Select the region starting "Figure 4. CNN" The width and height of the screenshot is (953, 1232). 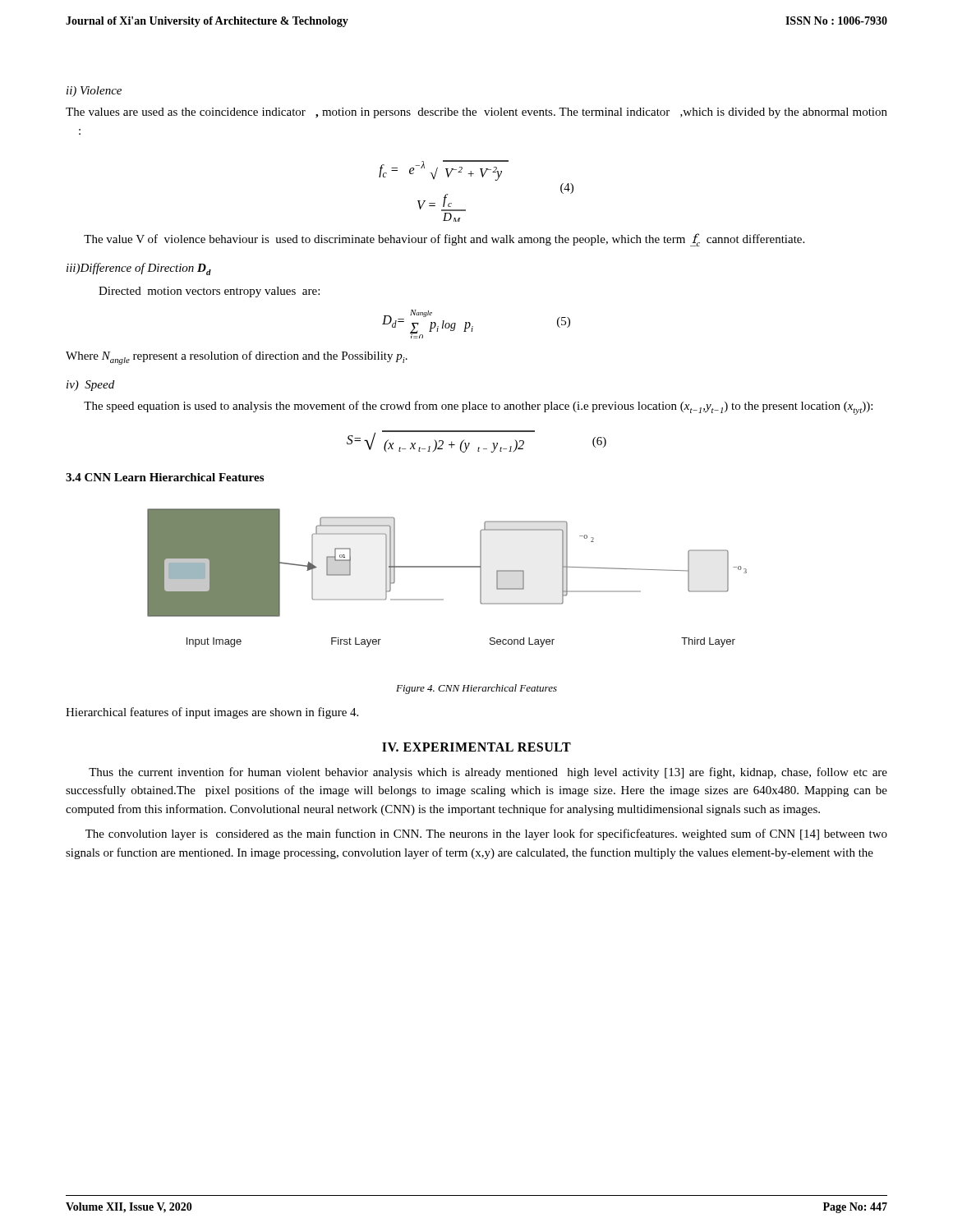476,688
